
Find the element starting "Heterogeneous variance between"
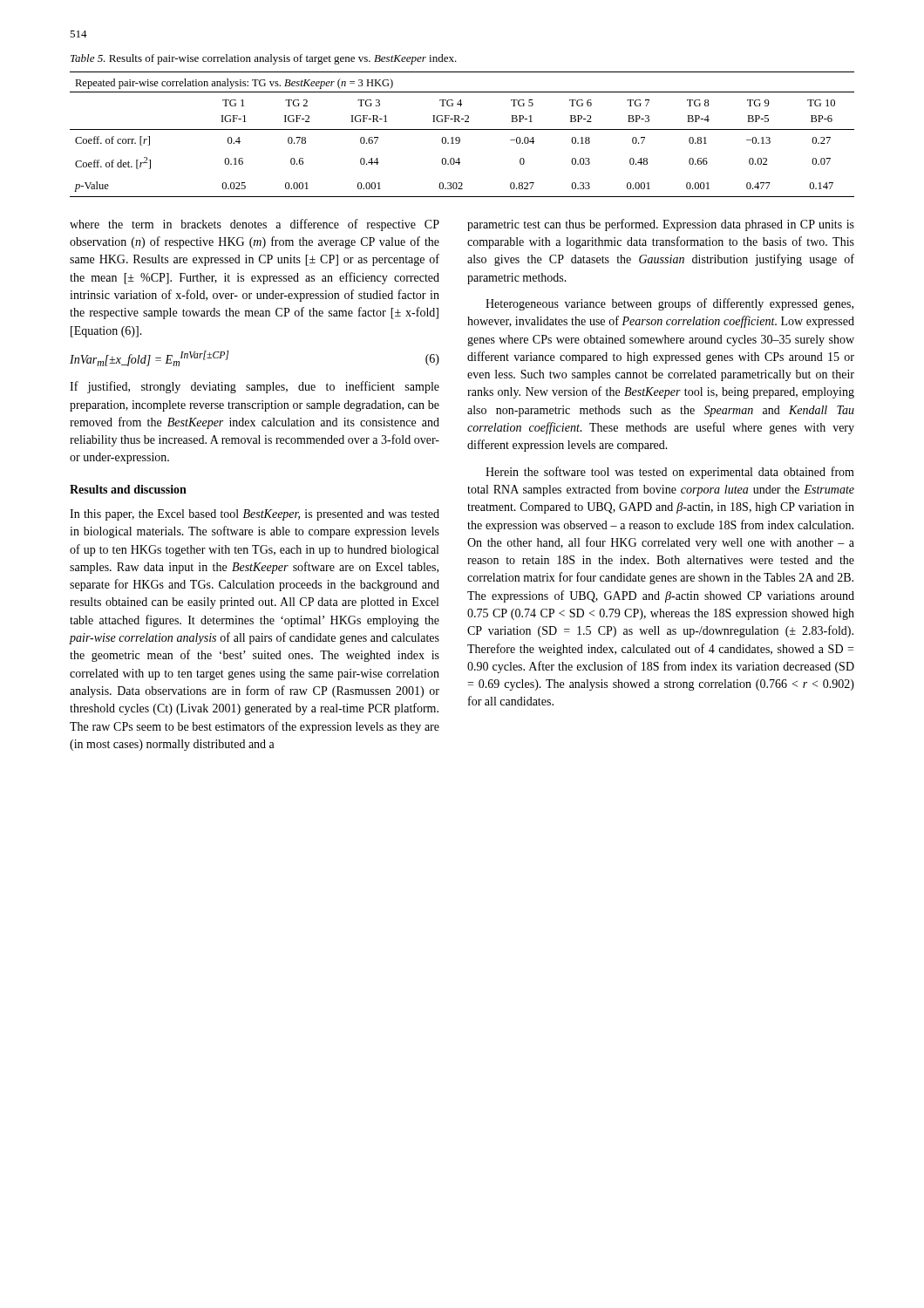(x=661, y=375)
